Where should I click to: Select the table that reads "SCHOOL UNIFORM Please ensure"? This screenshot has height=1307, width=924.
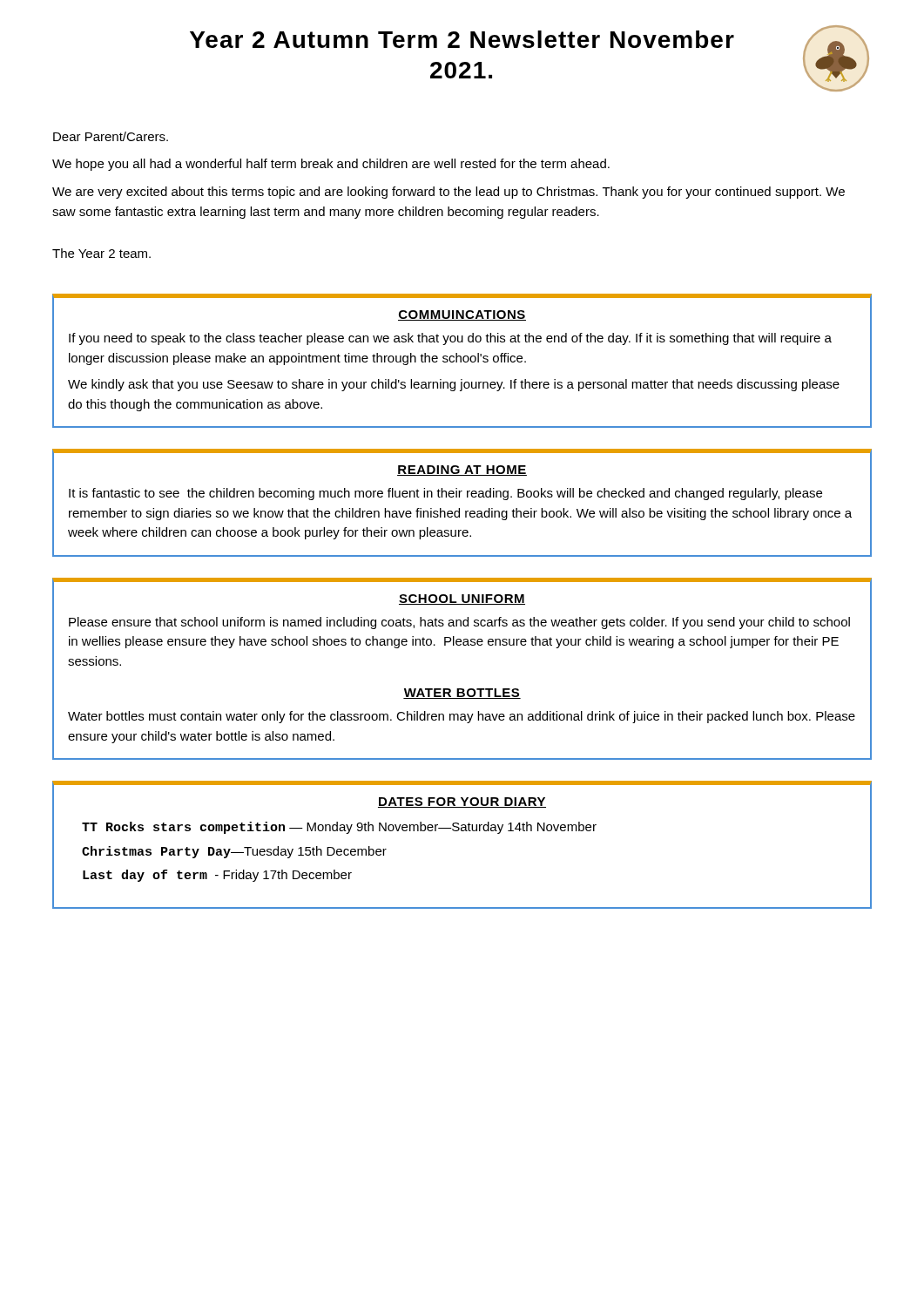(462, 669)
